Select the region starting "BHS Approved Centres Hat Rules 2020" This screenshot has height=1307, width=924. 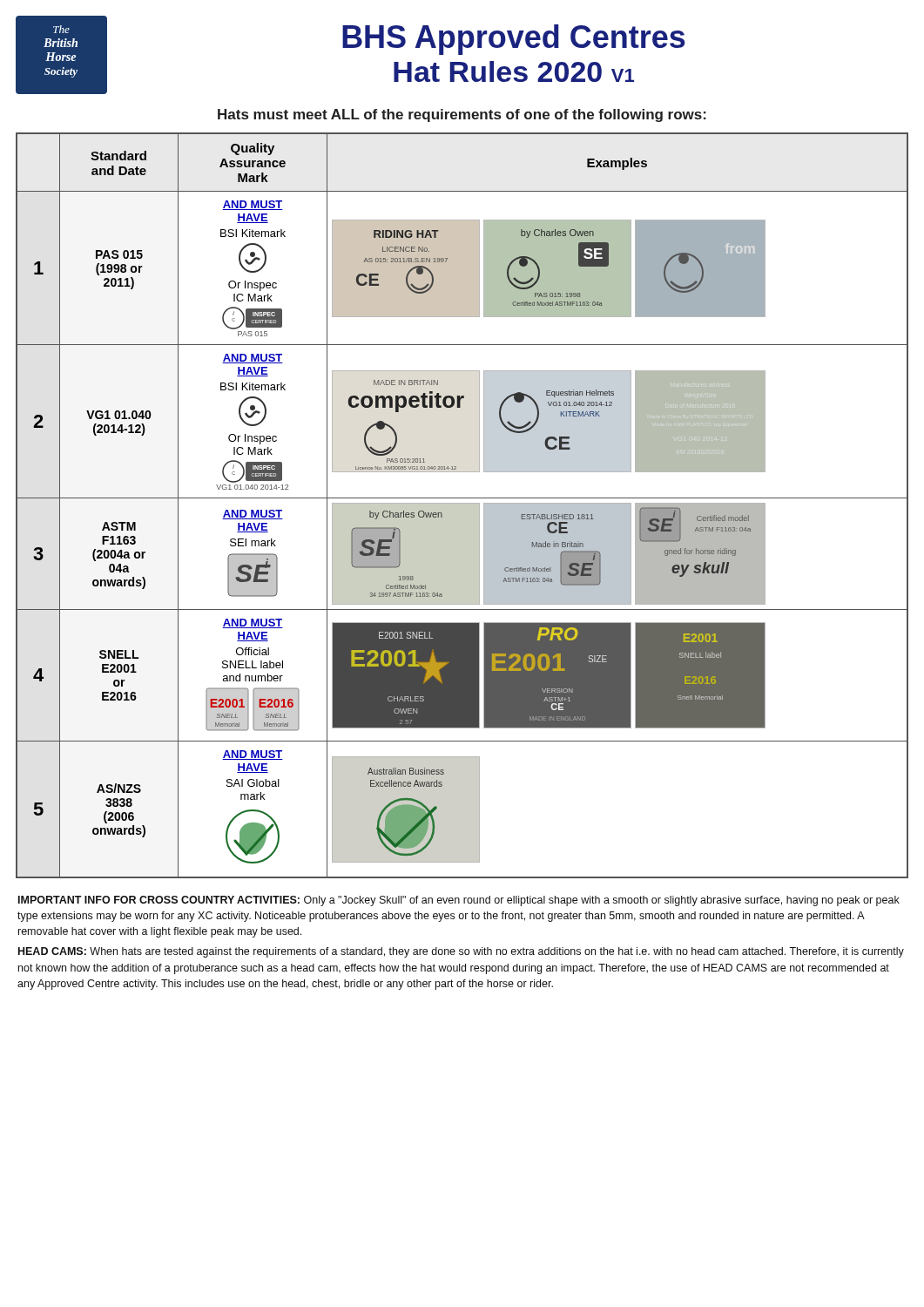[513, 54]
